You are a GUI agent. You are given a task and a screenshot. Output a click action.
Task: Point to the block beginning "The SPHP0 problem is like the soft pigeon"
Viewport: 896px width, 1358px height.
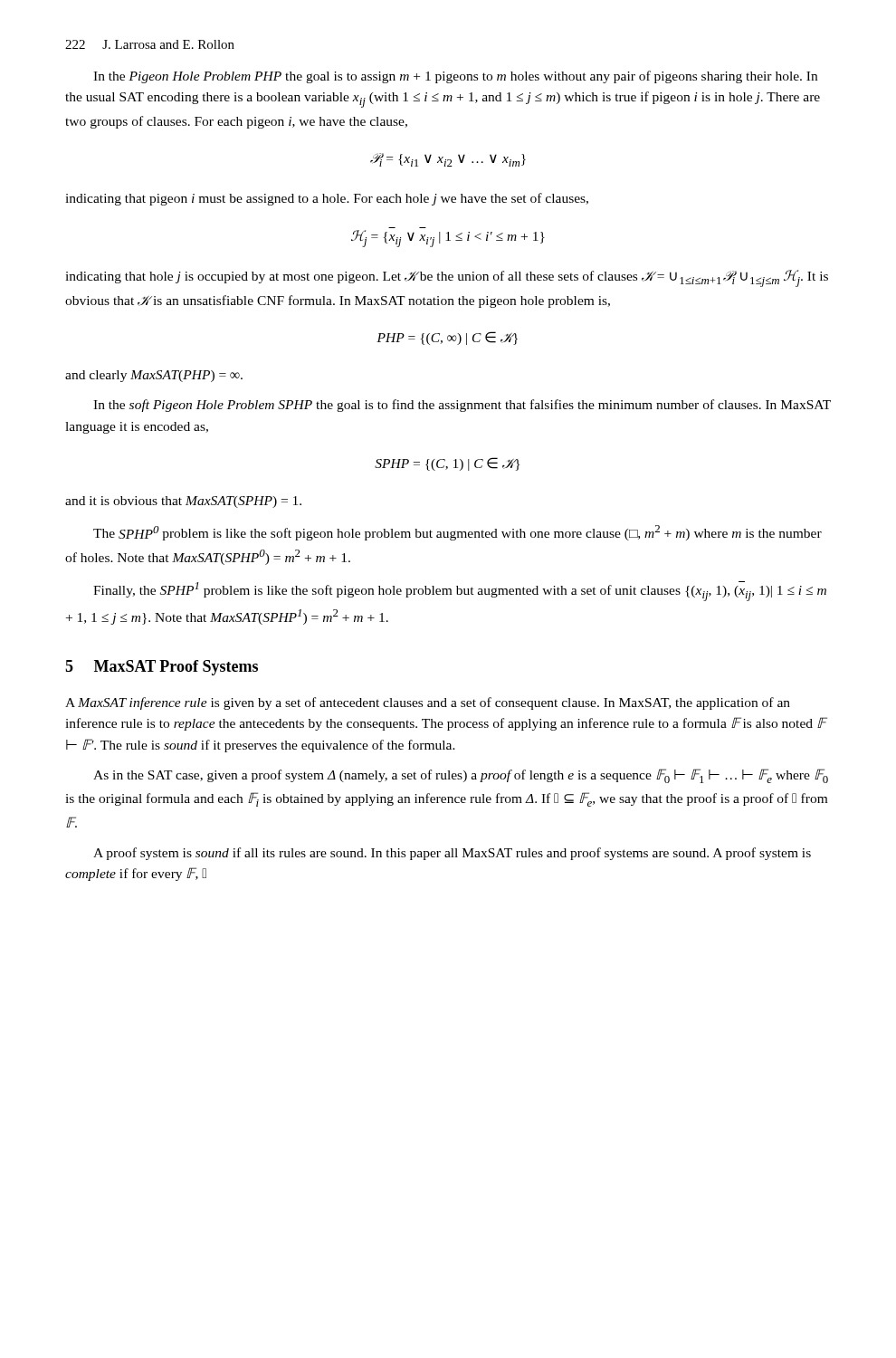coord(448,544)
